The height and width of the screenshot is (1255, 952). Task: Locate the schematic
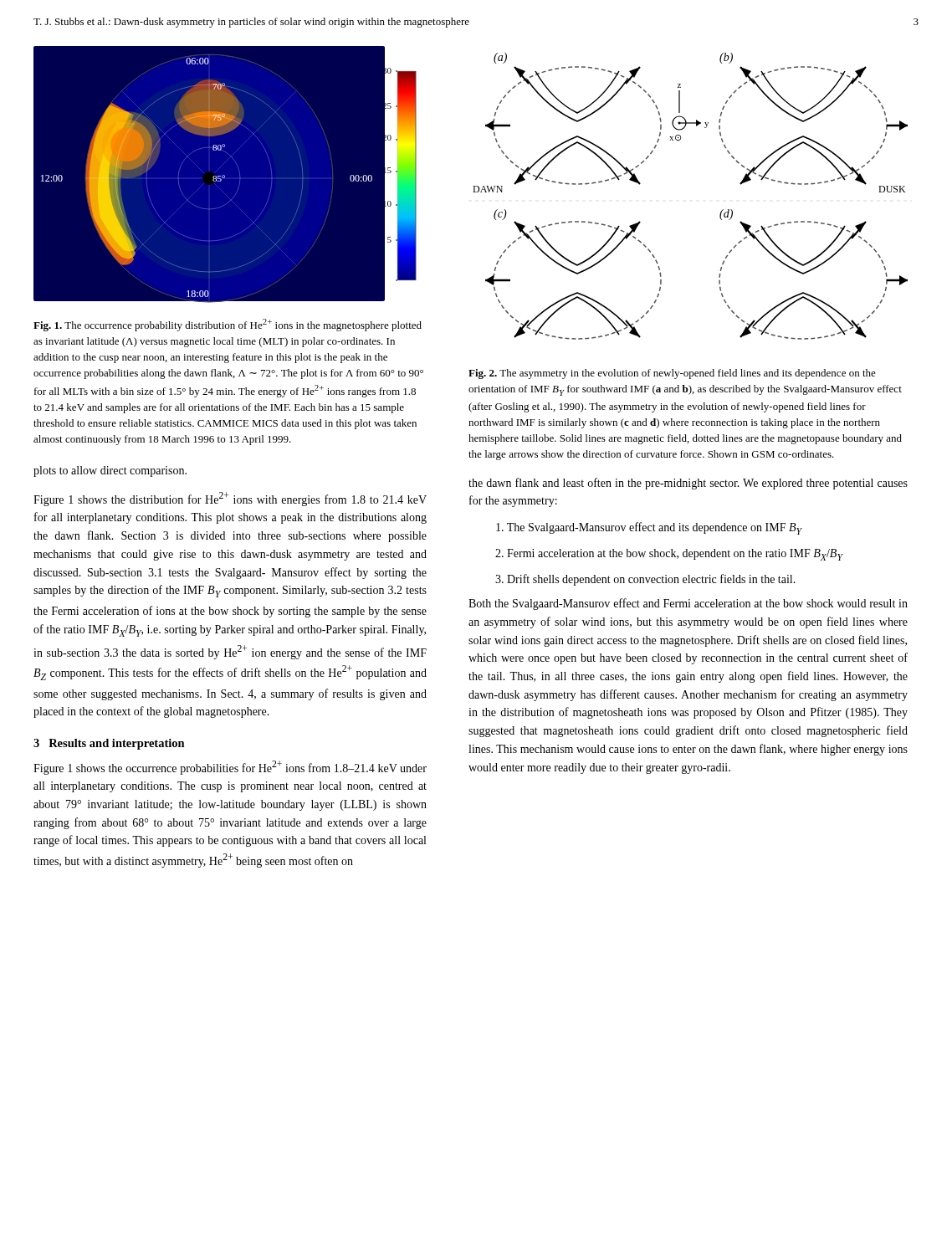690,202
